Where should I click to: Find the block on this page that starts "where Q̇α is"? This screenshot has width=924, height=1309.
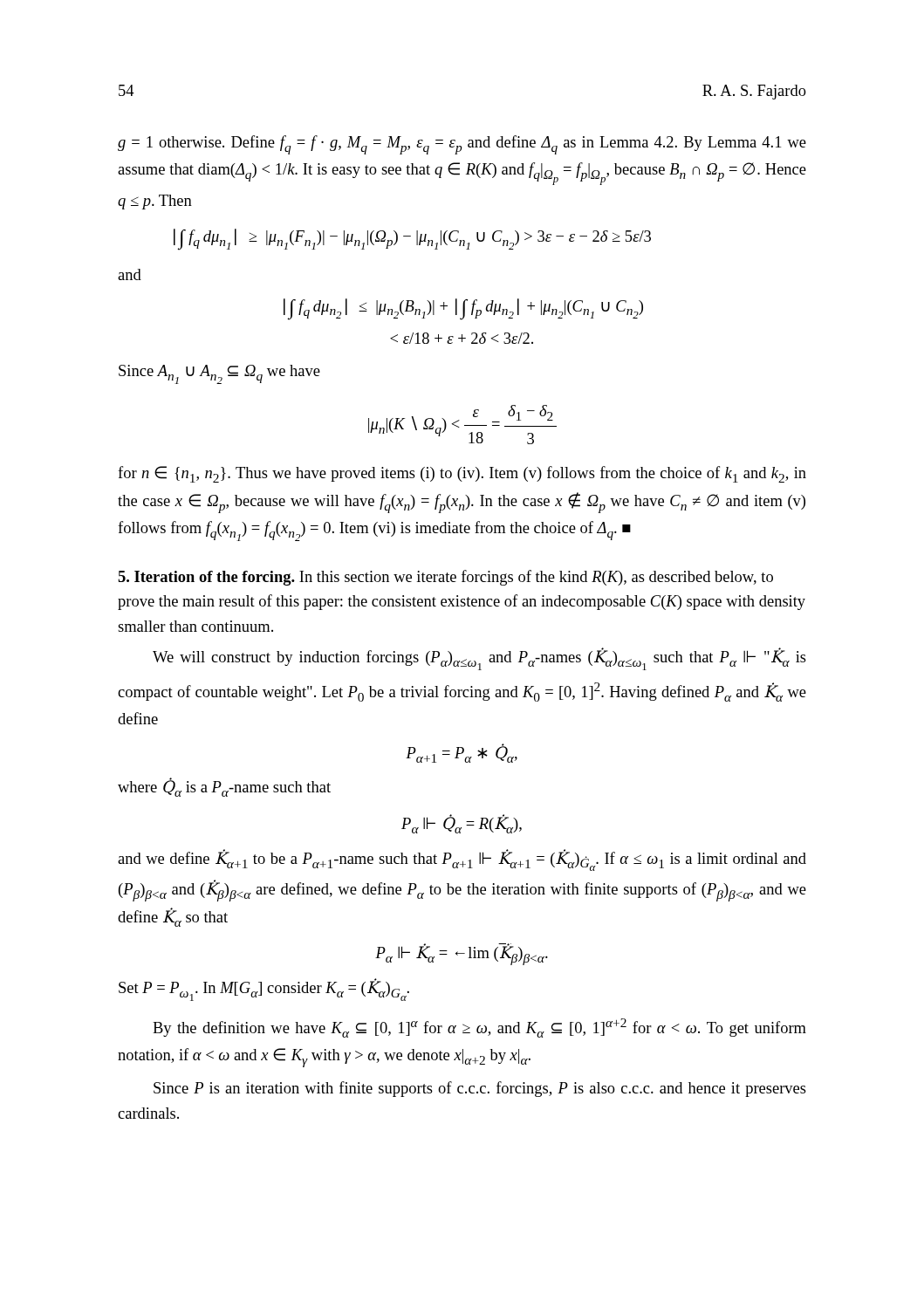[x=224, y=789]
